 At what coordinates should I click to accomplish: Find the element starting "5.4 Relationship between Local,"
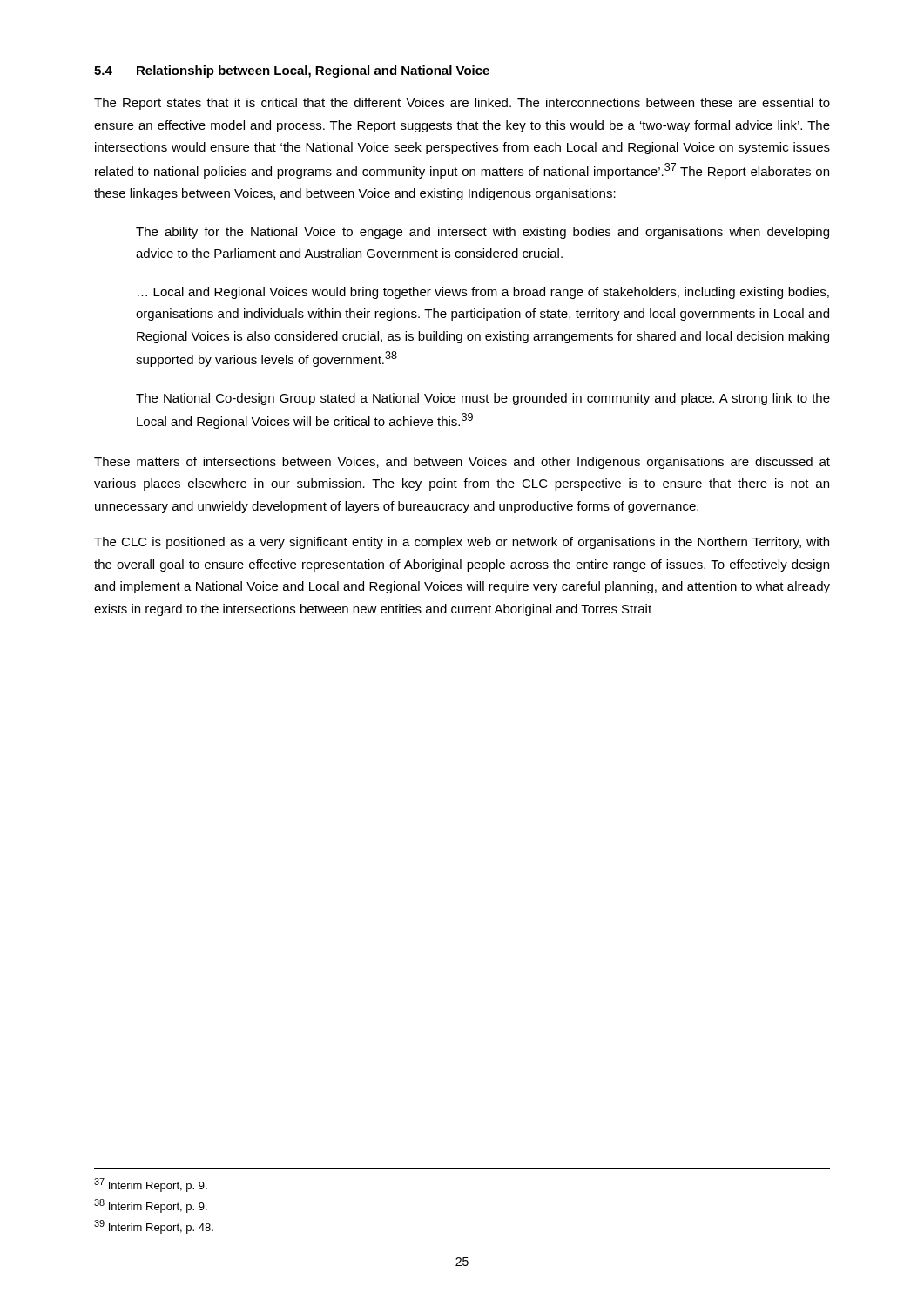(x=292, y=70)
